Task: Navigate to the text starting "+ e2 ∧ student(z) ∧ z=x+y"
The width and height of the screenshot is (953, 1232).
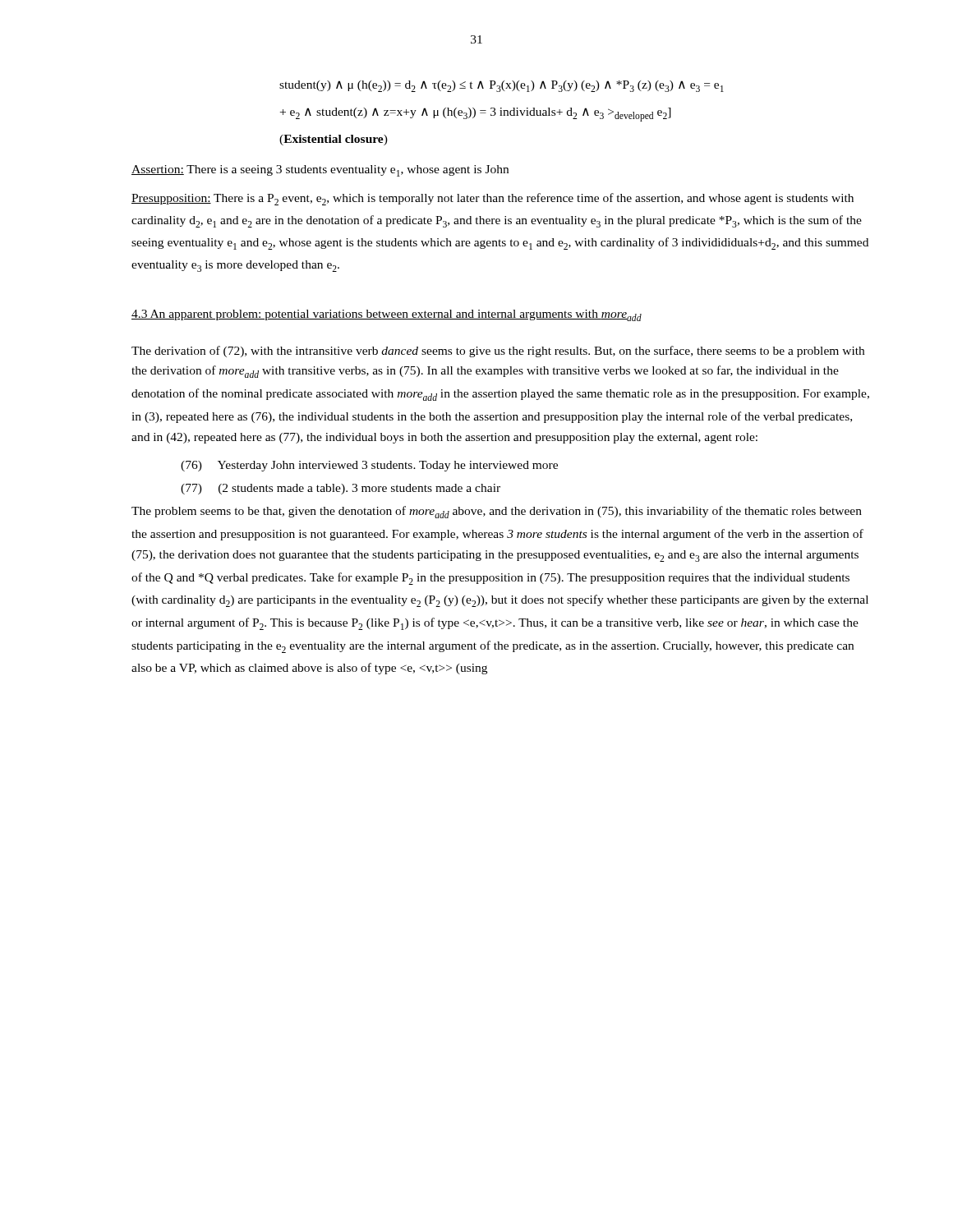Action: pyautogui.click(x=475, y=113)
